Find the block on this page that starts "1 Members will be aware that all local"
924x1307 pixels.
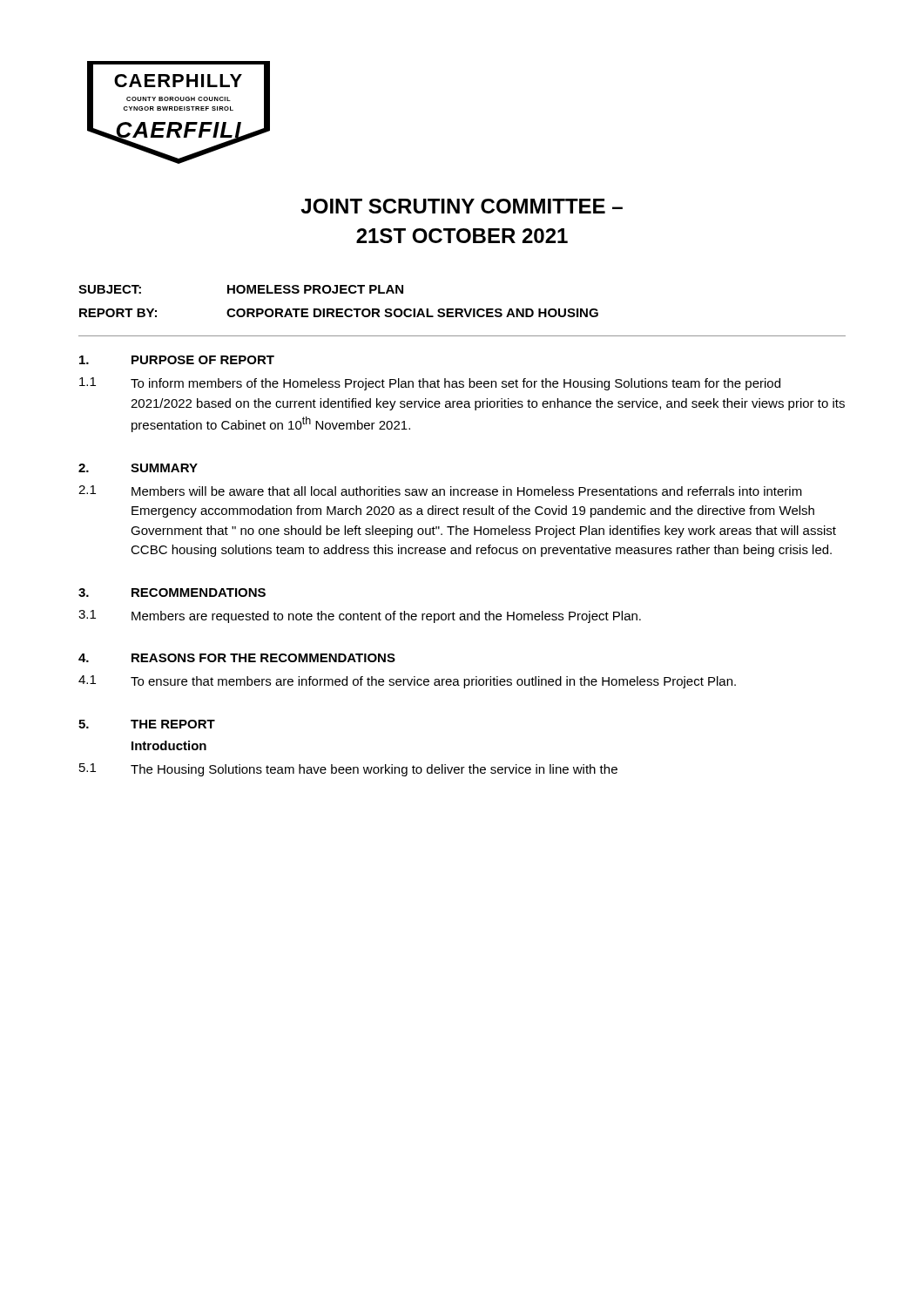pyautogui.click(x=462, y=521)
